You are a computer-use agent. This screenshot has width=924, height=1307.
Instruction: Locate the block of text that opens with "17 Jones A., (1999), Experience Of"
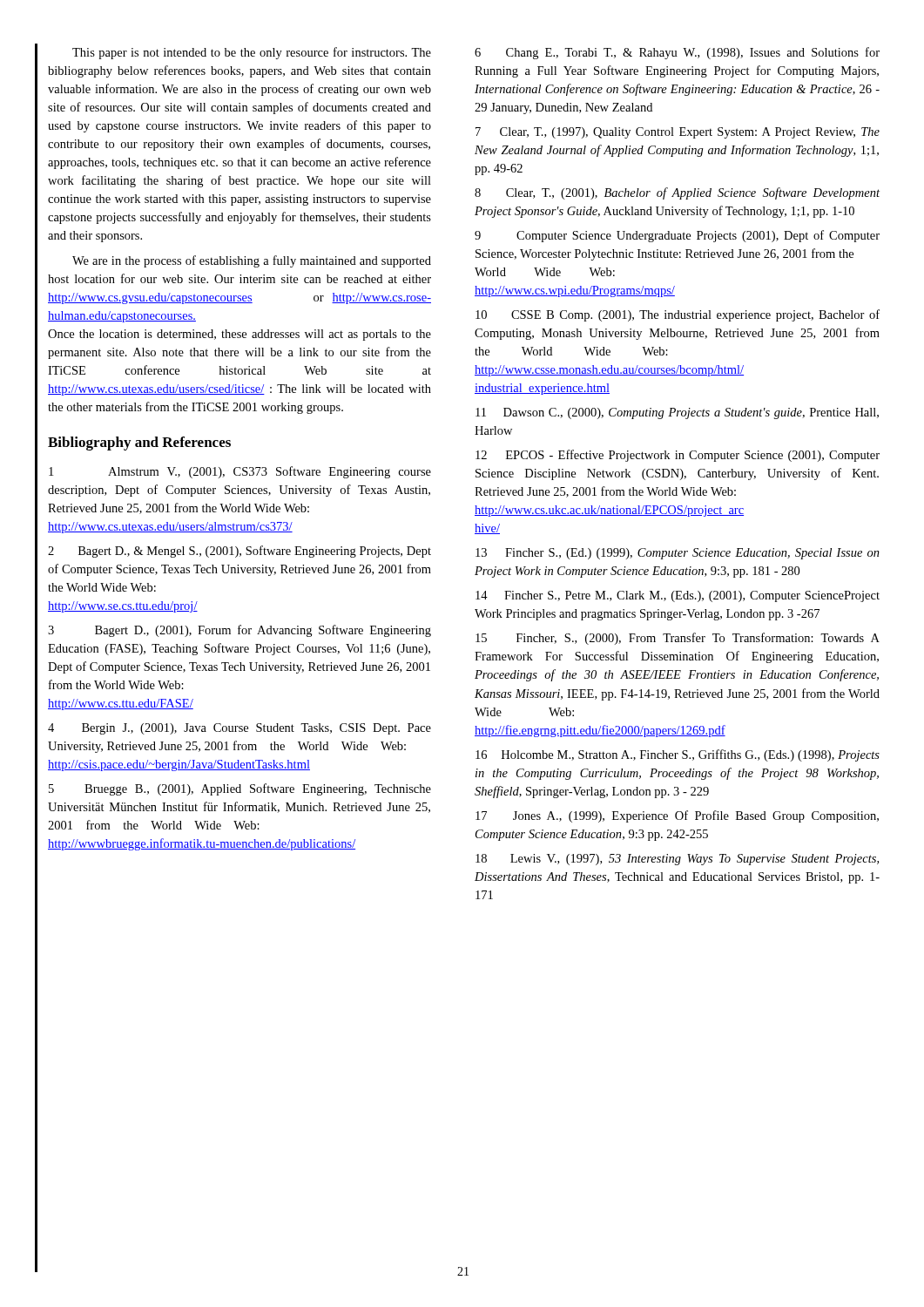point(677,825)
